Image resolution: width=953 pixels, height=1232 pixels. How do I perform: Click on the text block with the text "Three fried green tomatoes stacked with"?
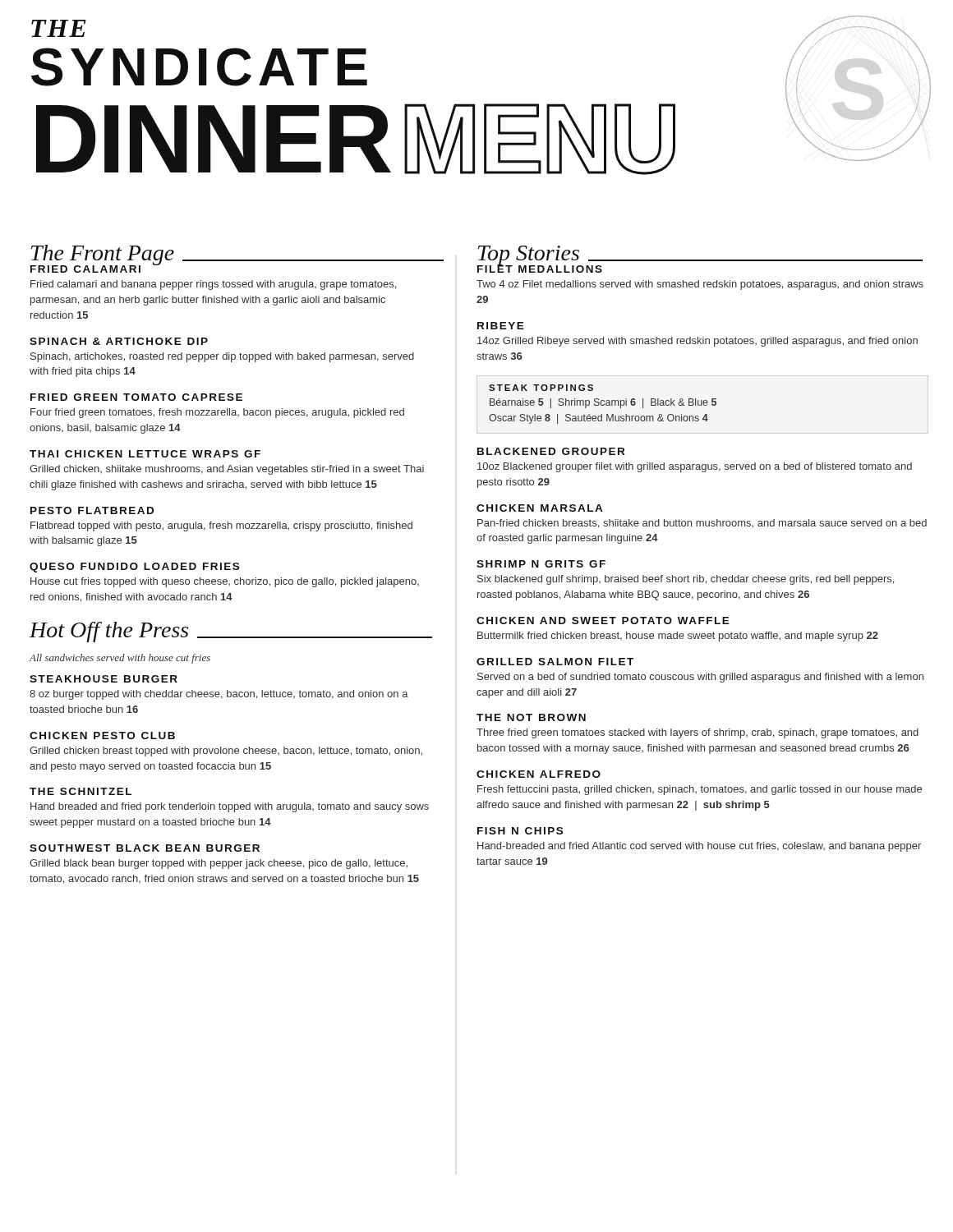[x=702, y=741]
